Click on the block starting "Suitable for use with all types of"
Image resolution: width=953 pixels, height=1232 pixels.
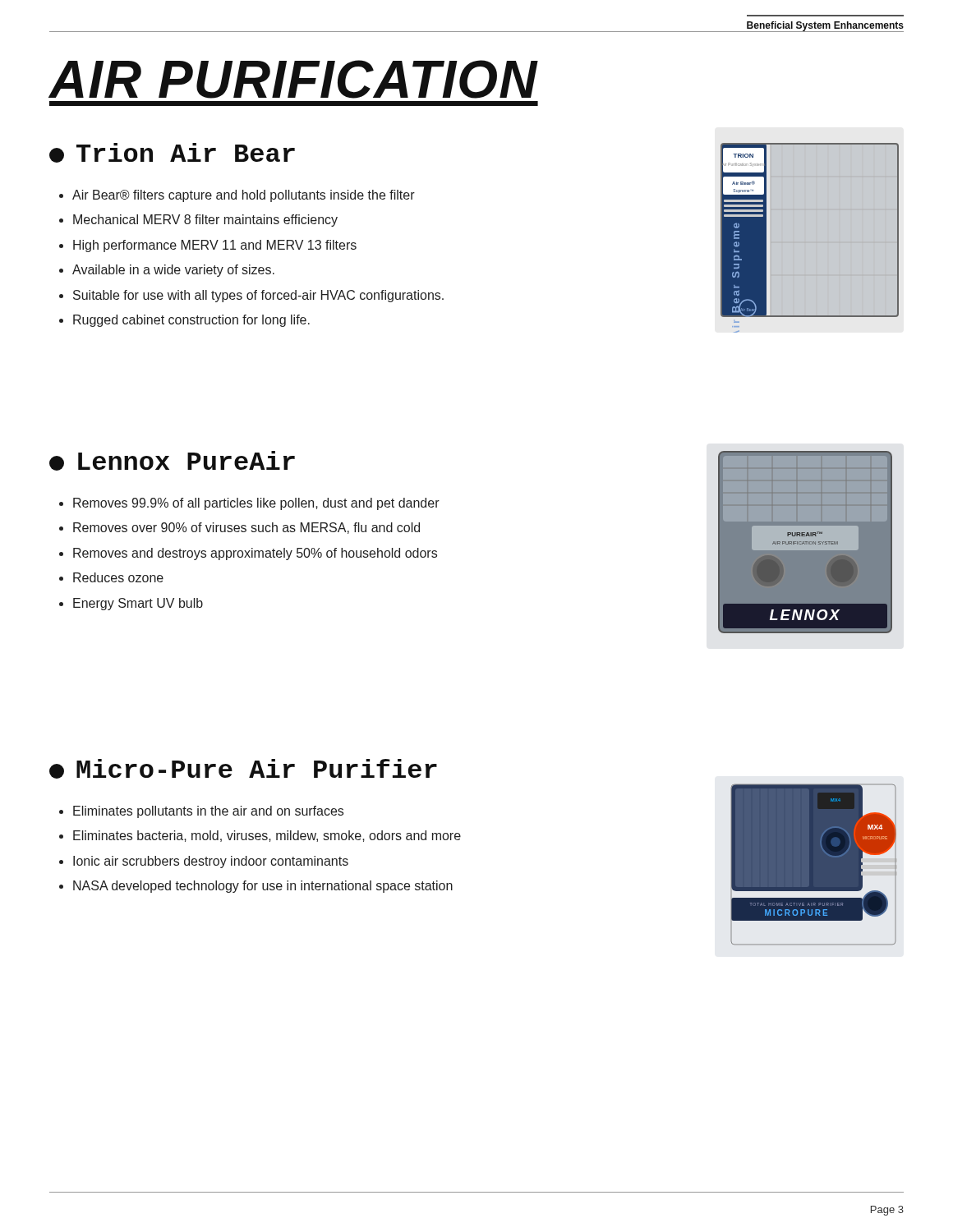[x=259, y=295]
